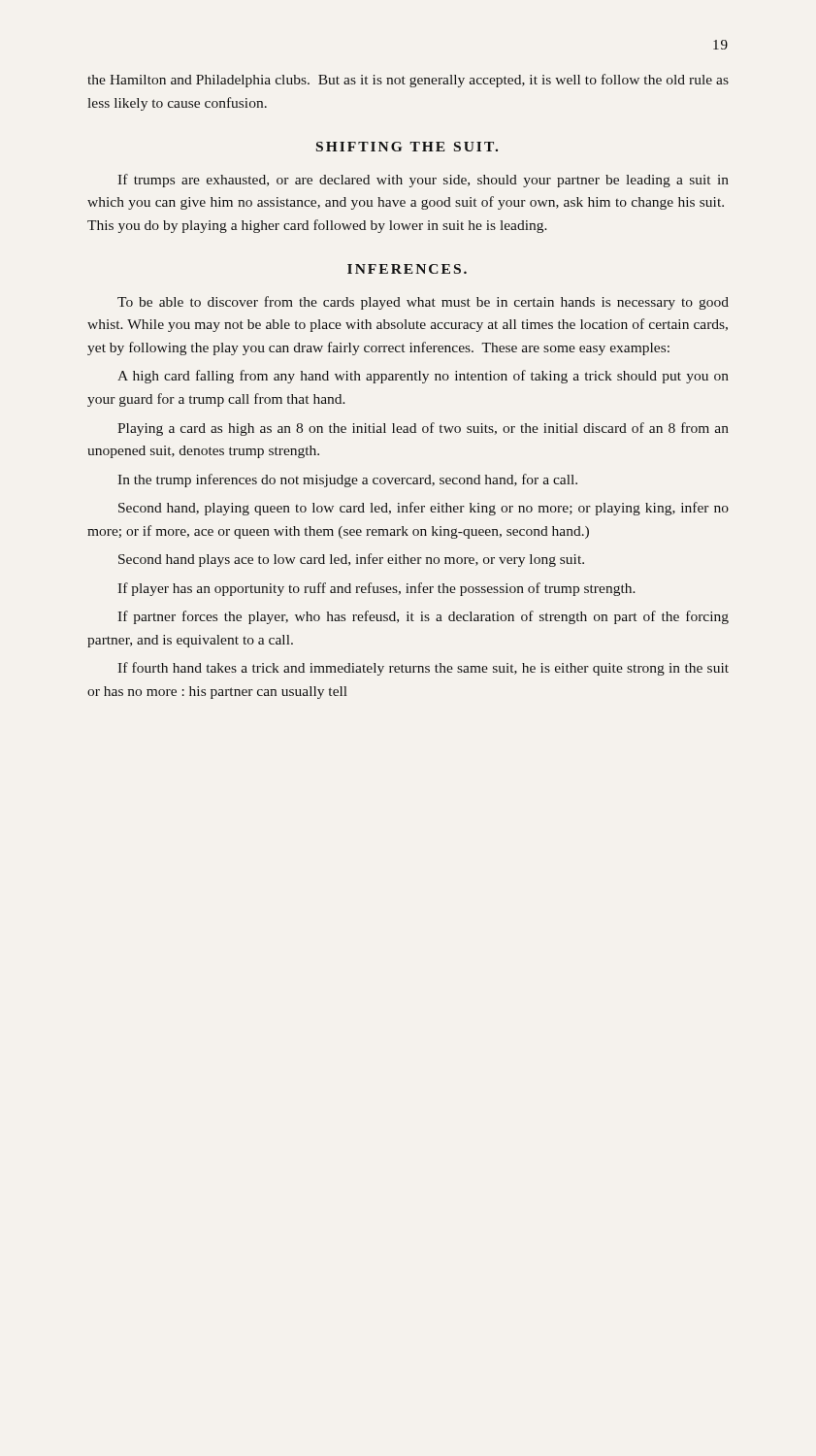Navigate to the region starting "Second hand plays ace to"
Viewport: 816px width, 1456px height.
click(x=351, y=559)
